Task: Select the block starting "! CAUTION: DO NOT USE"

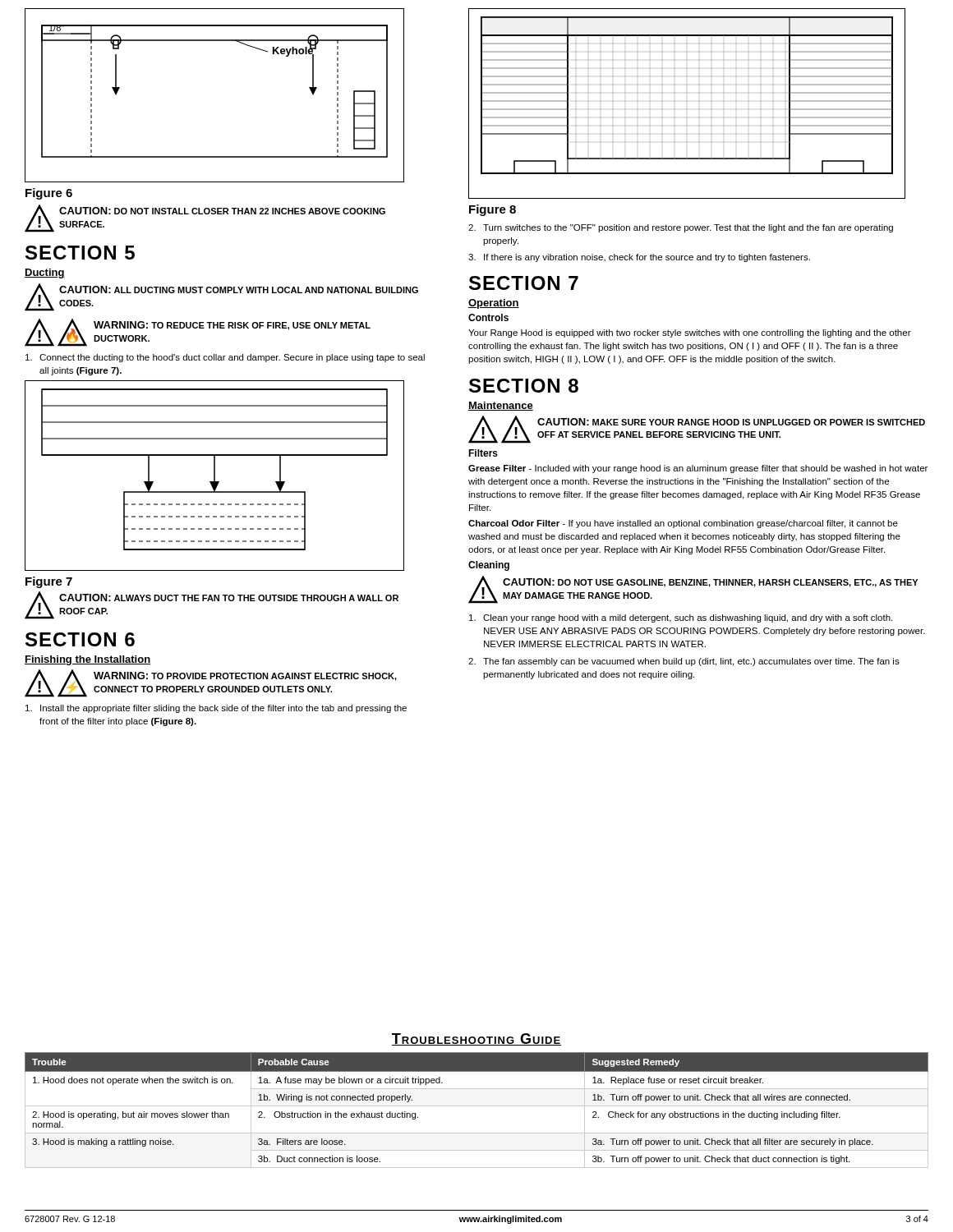Action: click(x=698, y=591)
